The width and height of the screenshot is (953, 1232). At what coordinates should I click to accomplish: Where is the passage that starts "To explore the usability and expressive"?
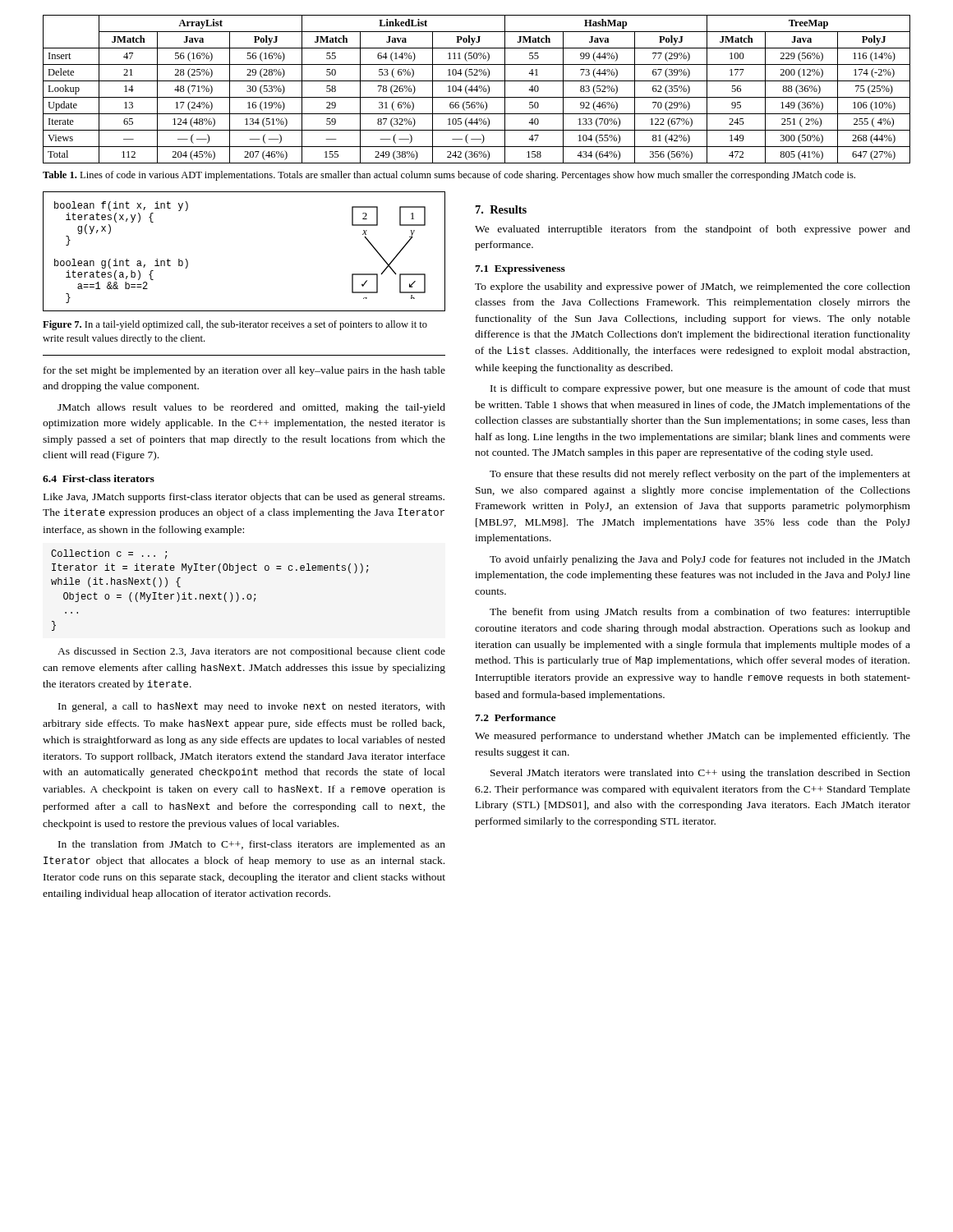coord(693,327)
